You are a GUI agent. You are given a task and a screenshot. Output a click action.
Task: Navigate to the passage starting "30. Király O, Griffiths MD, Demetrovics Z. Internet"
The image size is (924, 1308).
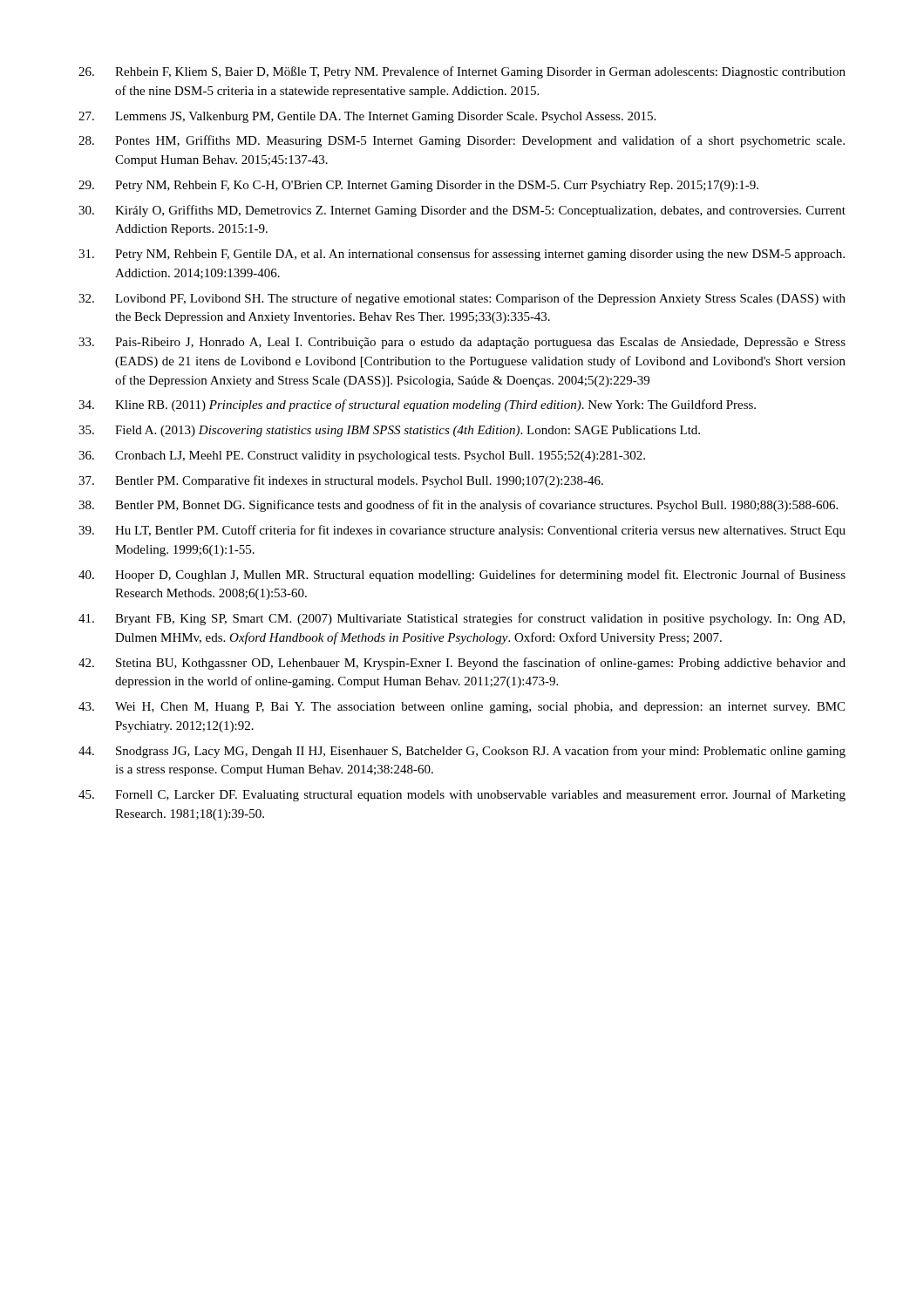(462, 220)
